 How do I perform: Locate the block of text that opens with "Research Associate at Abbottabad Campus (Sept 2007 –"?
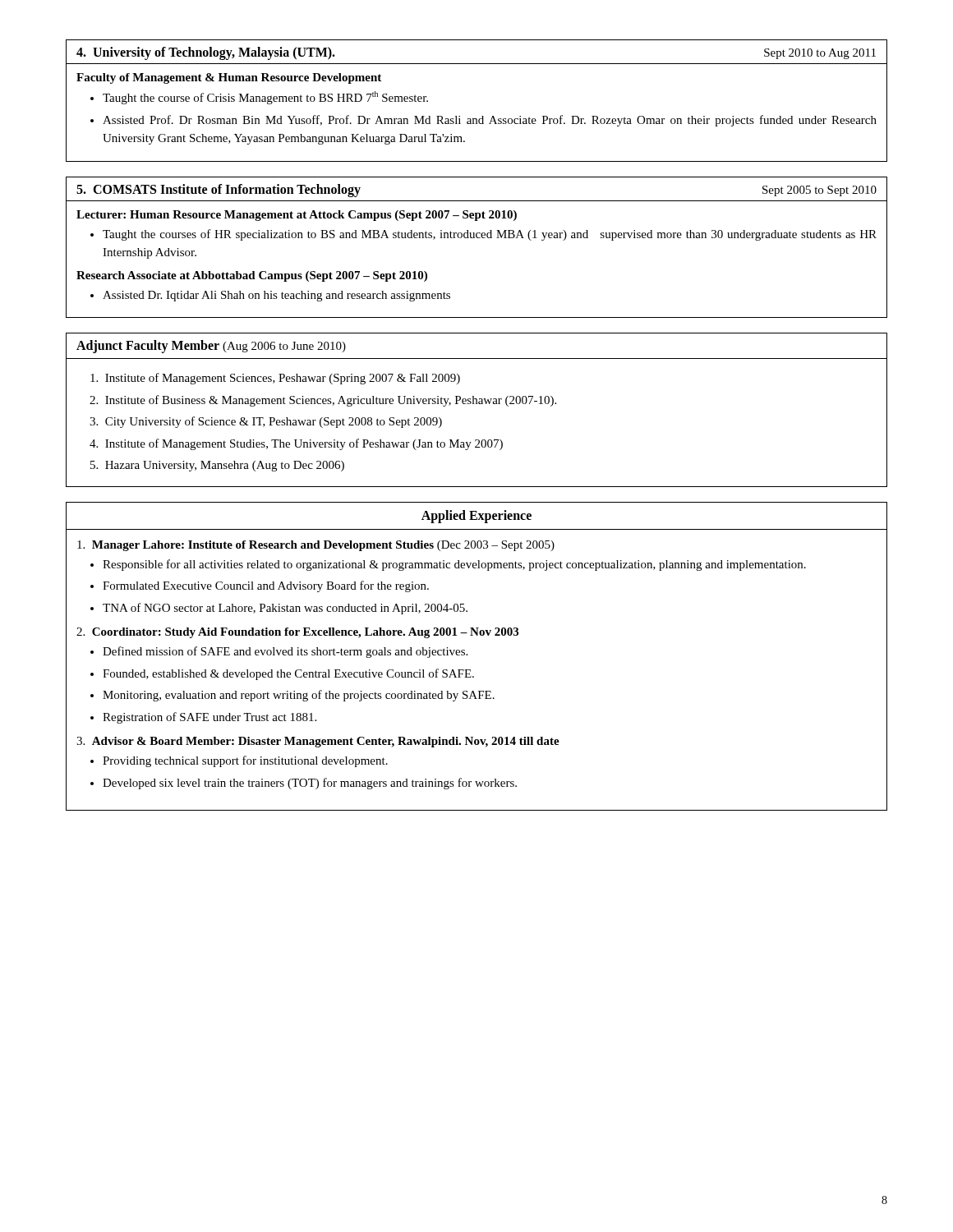click(252, 275)
